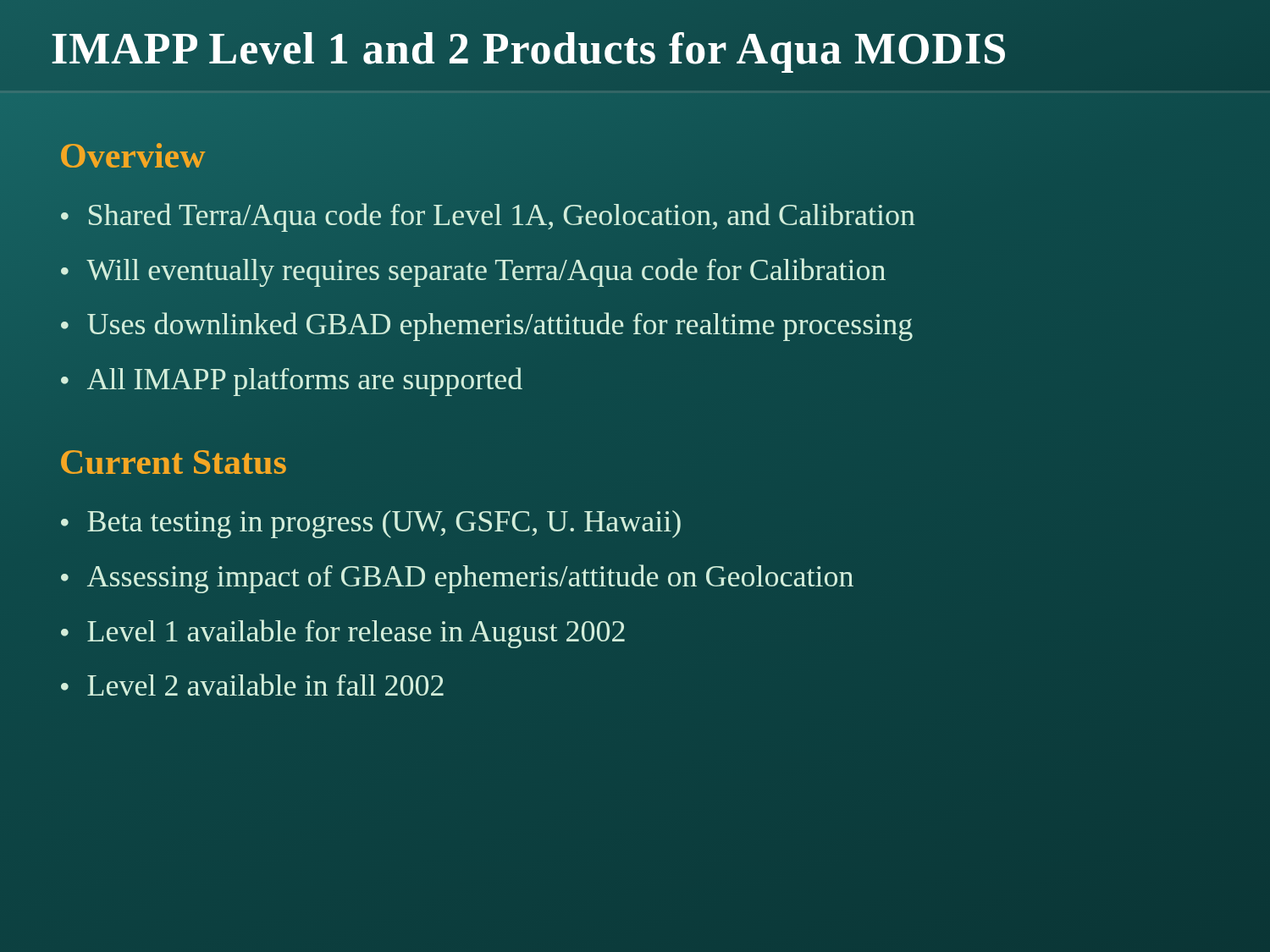Click on the region starting "• Will eventually requires"
The height and width of the screenshot is (952, 1270).
(473, 271)
